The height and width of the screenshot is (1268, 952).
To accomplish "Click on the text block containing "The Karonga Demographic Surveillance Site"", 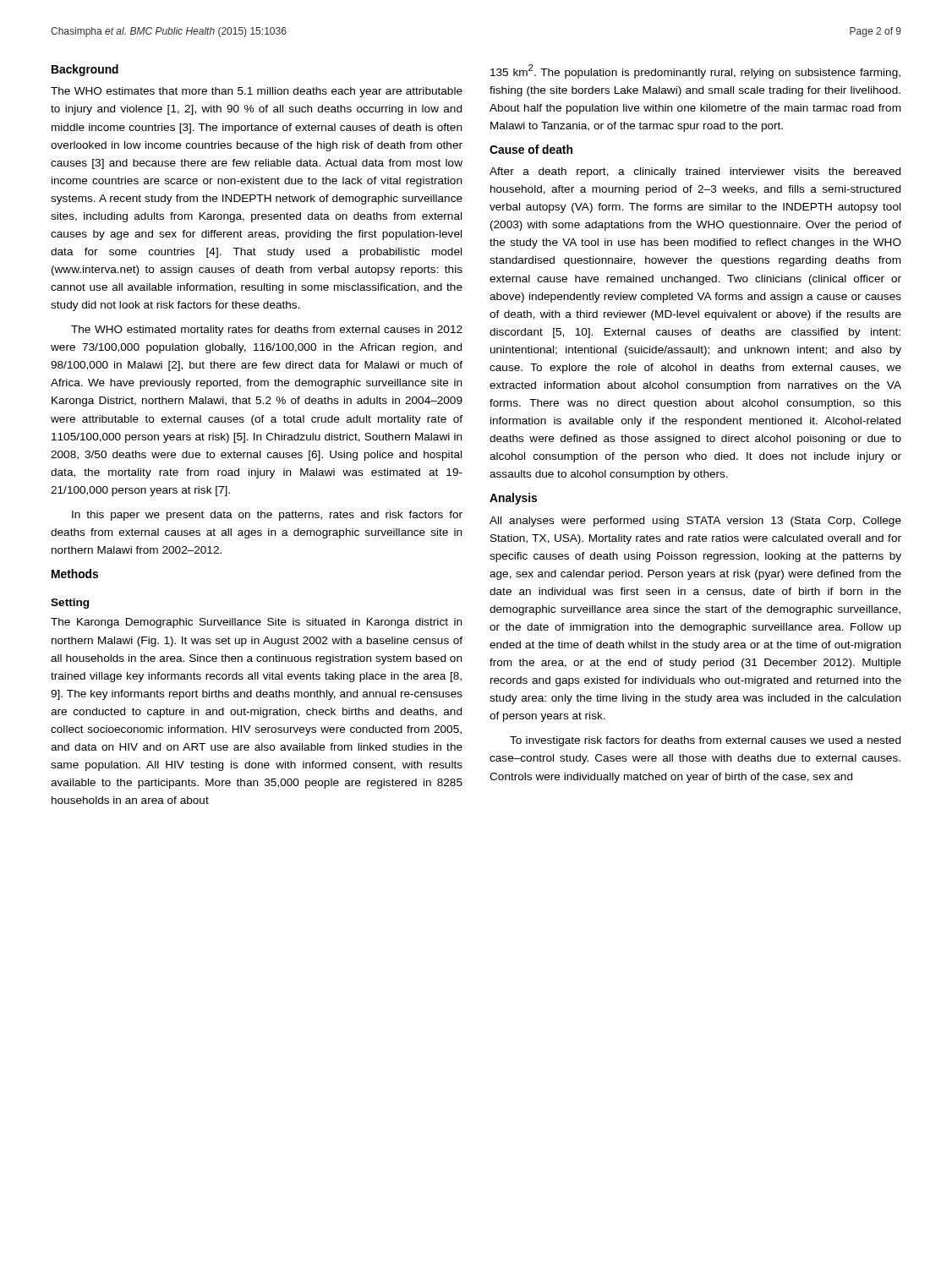I will 257,711.
